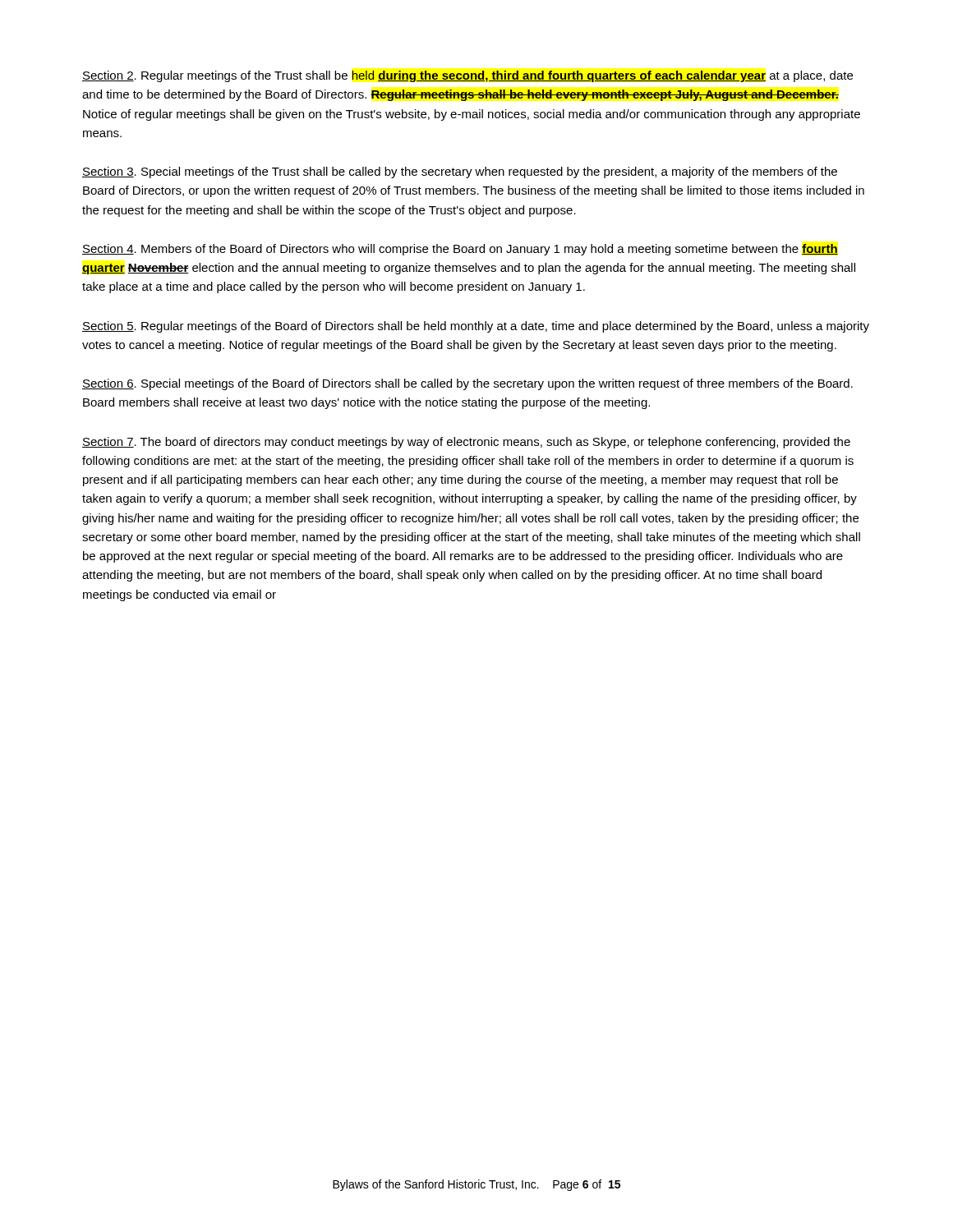Point to the block beginning "Section 7. The board of directors may conduct"
Viewport: 953px width, 1232px height.
(471, 517)
